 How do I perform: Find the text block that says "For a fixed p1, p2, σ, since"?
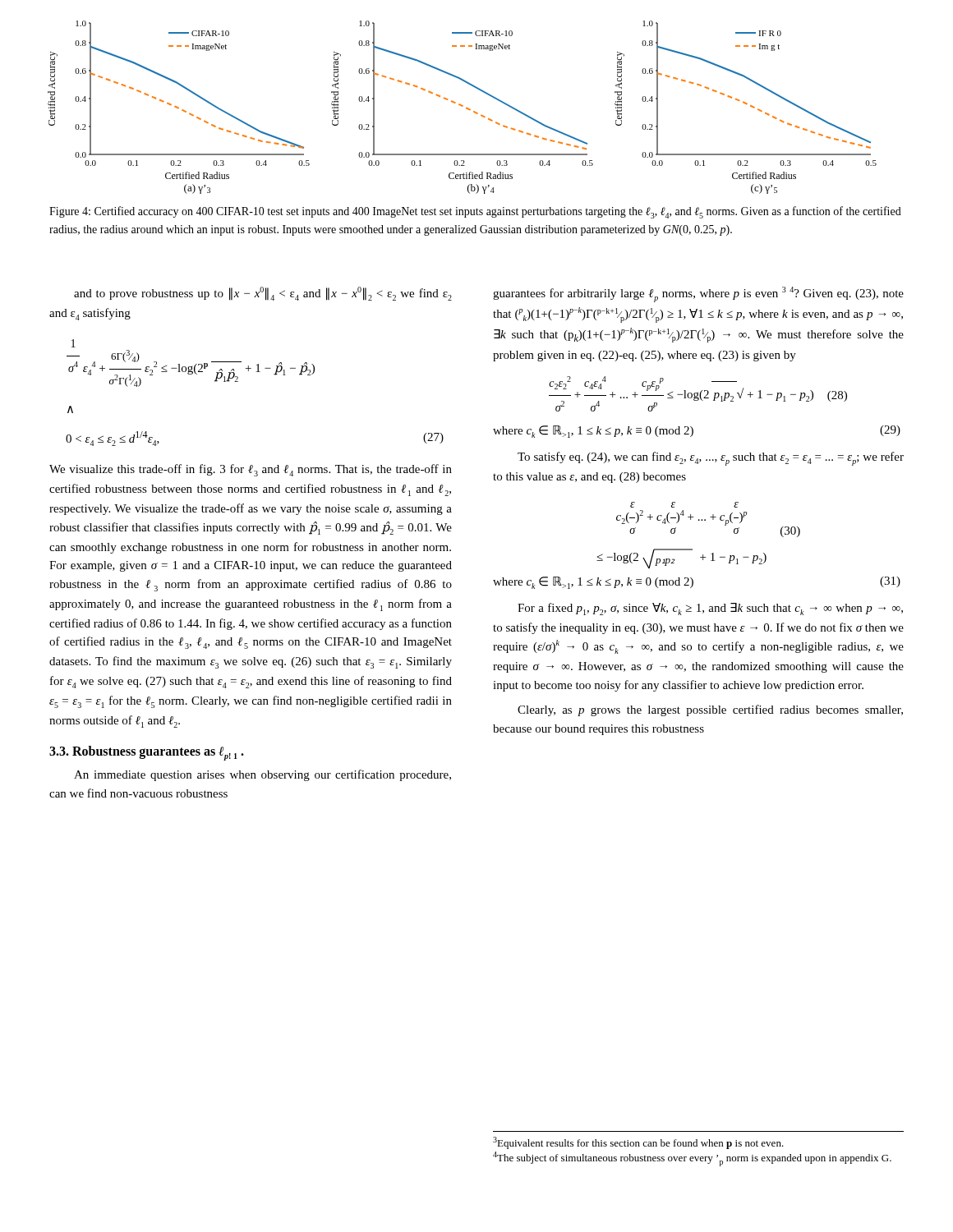click(x=698, y=646)
